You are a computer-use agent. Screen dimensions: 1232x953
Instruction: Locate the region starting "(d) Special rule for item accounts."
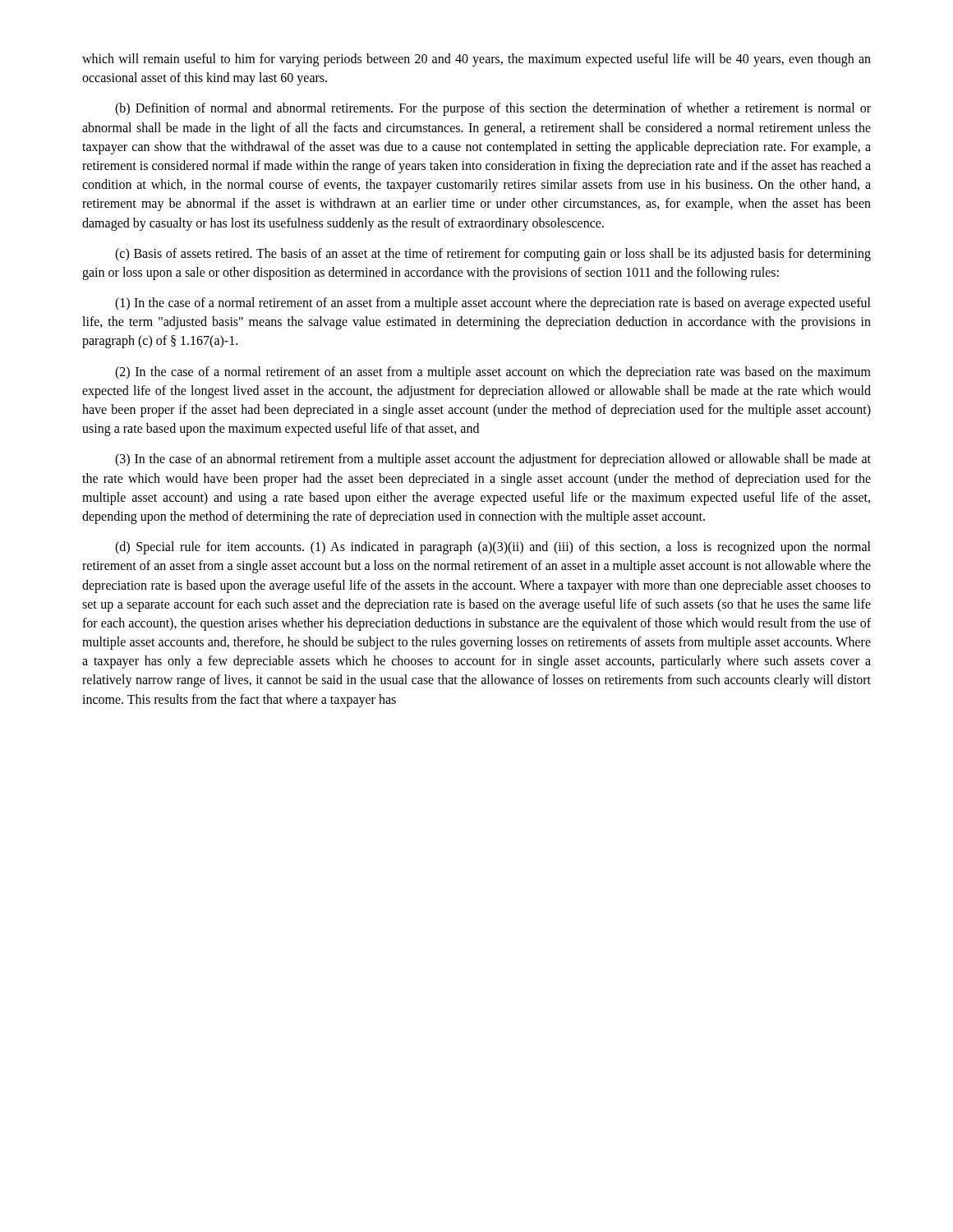point(476,623)
